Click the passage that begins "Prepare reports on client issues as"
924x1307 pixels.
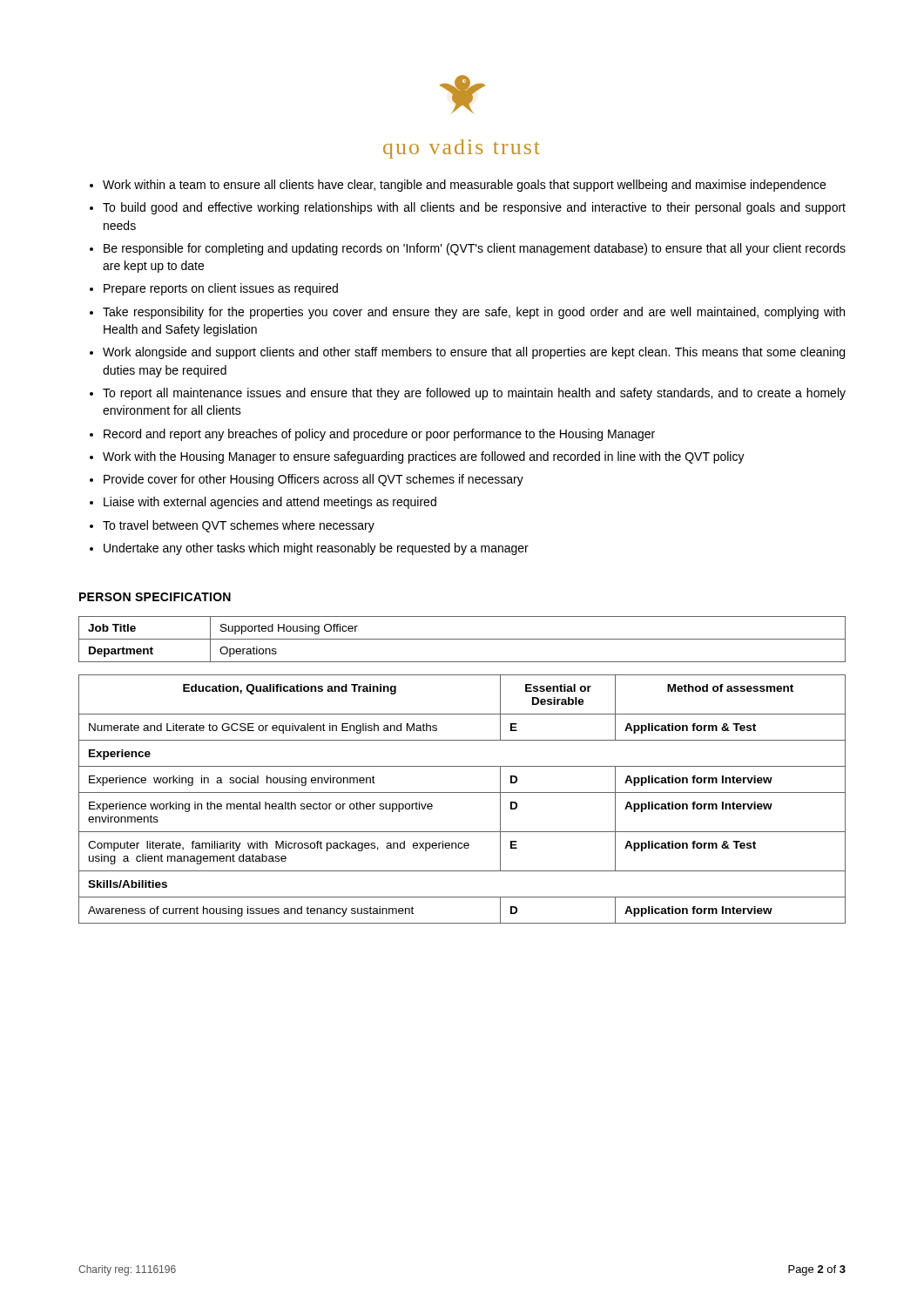tap(221, 289)
